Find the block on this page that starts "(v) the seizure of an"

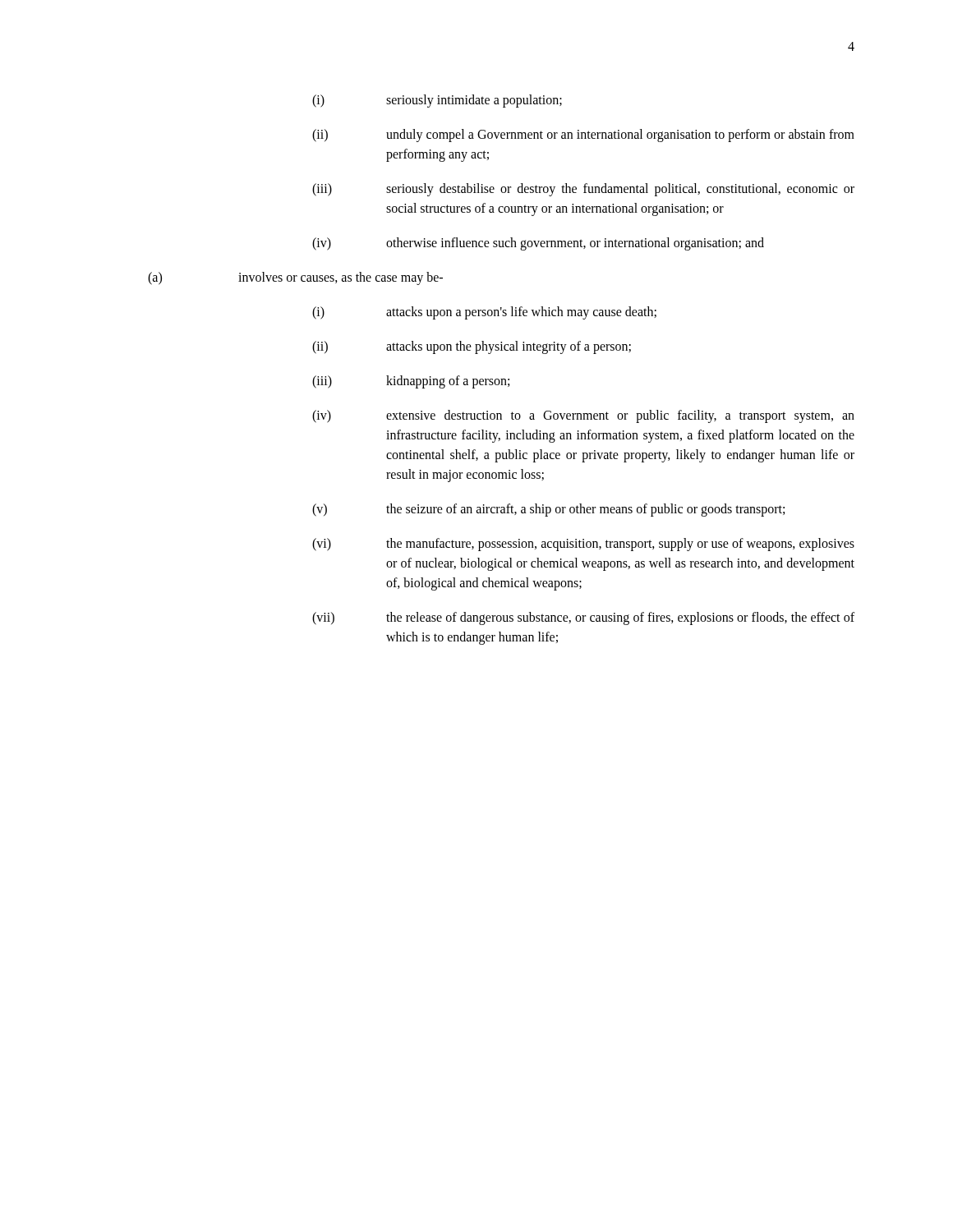(583, 509)
